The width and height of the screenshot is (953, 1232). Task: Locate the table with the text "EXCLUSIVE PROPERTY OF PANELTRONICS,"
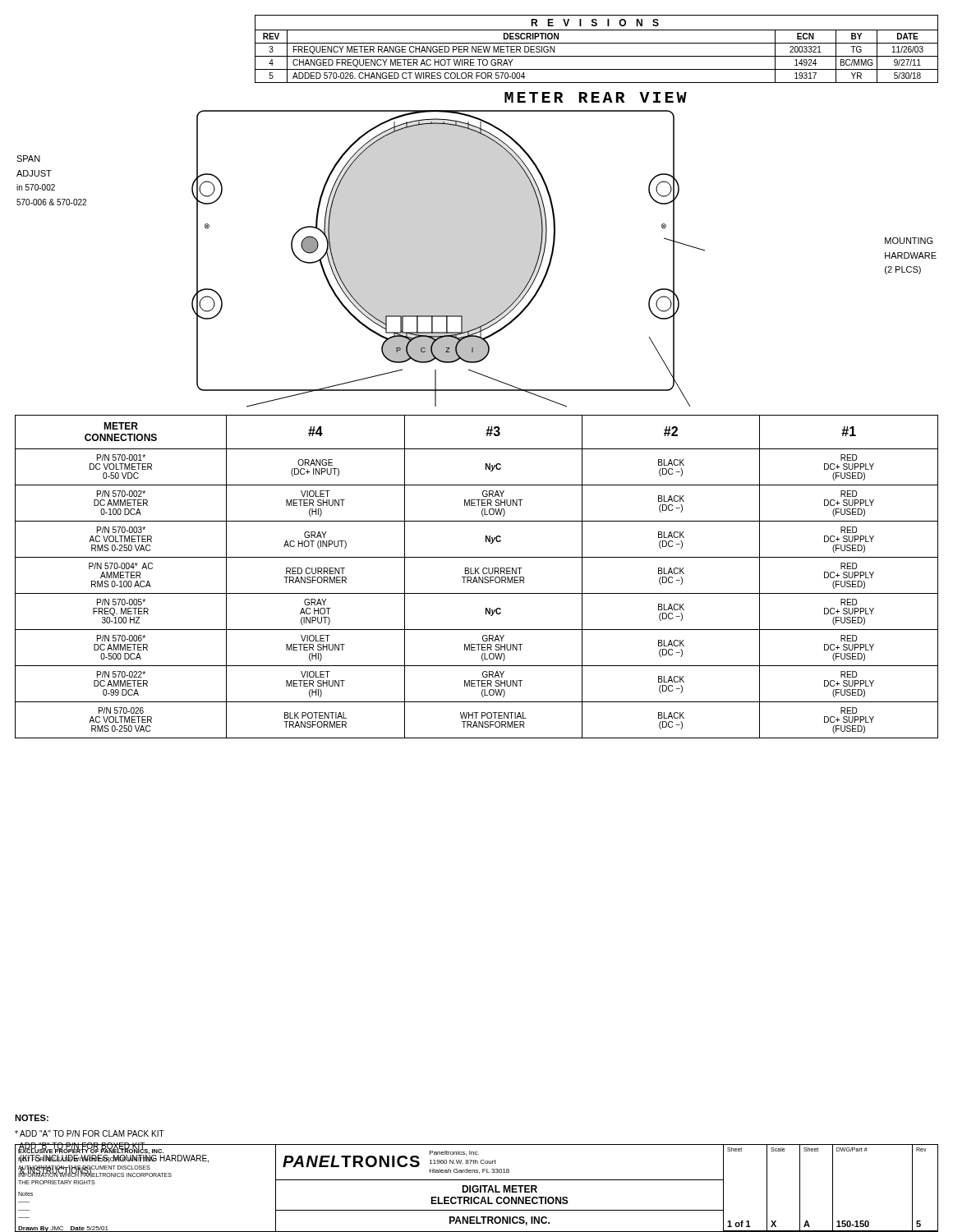coord(476,1188)
